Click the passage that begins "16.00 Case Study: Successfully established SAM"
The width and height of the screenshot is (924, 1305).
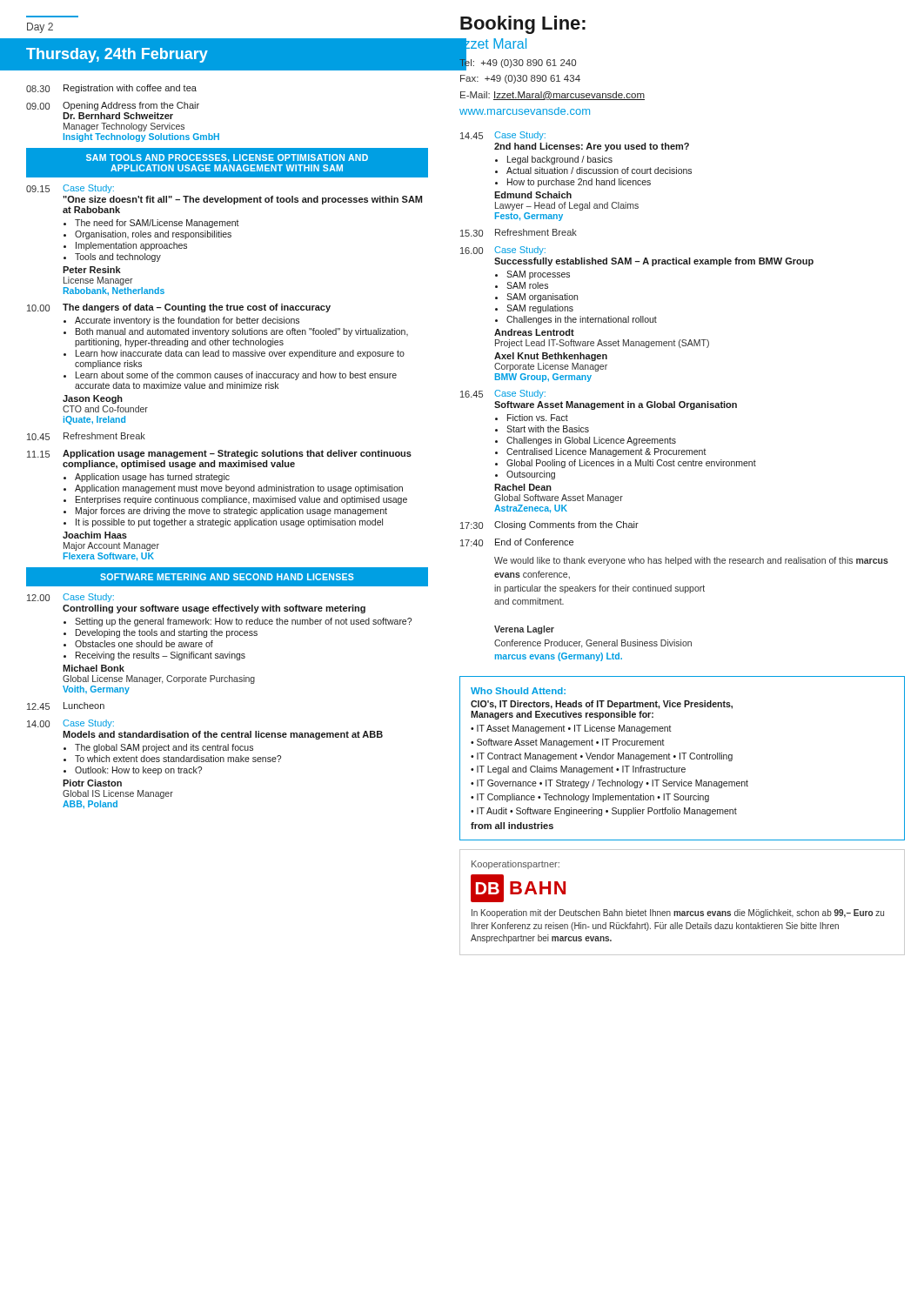503,251
